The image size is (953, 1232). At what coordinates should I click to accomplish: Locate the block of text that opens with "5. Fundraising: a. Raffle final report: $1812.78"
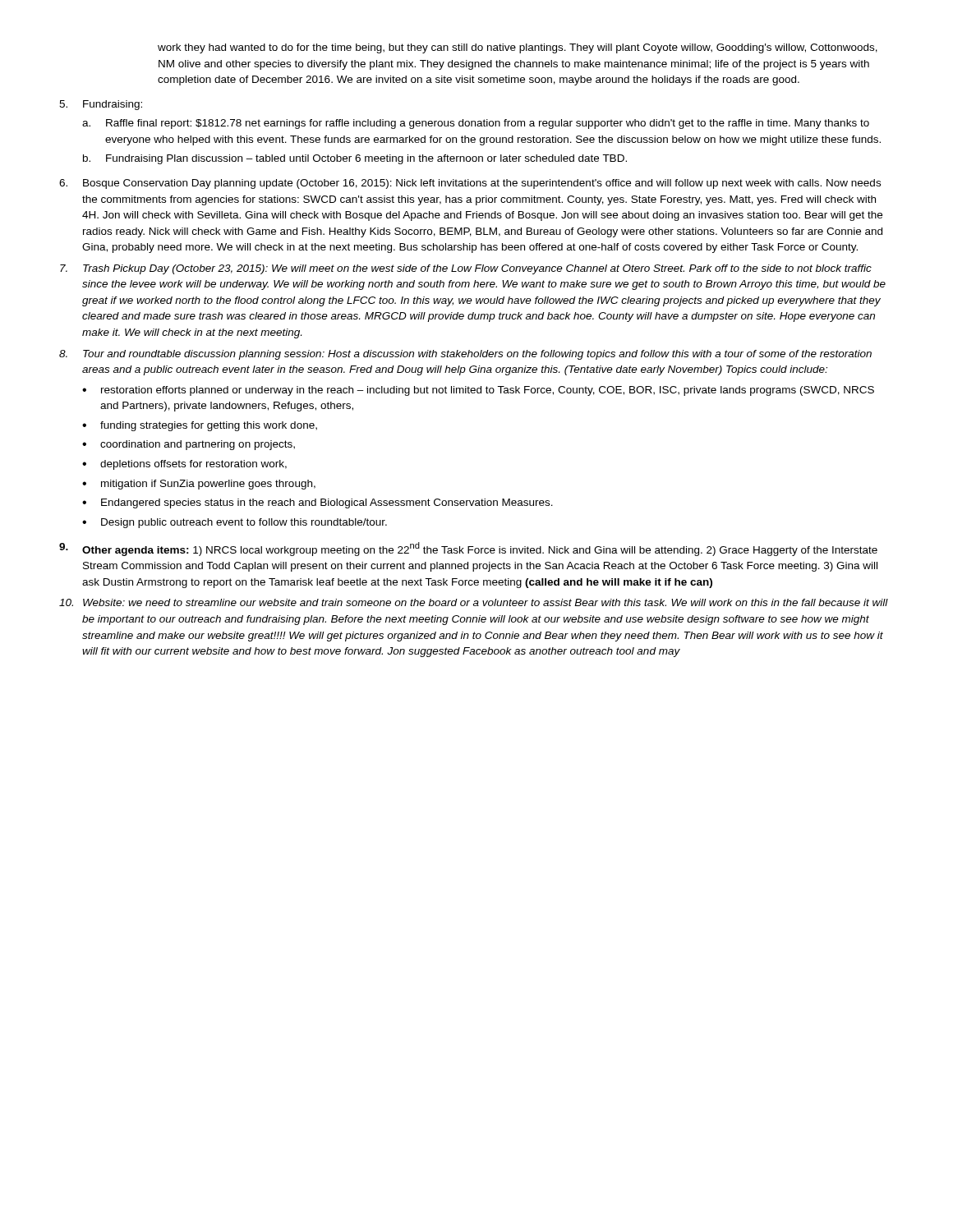tap(476, 133)
